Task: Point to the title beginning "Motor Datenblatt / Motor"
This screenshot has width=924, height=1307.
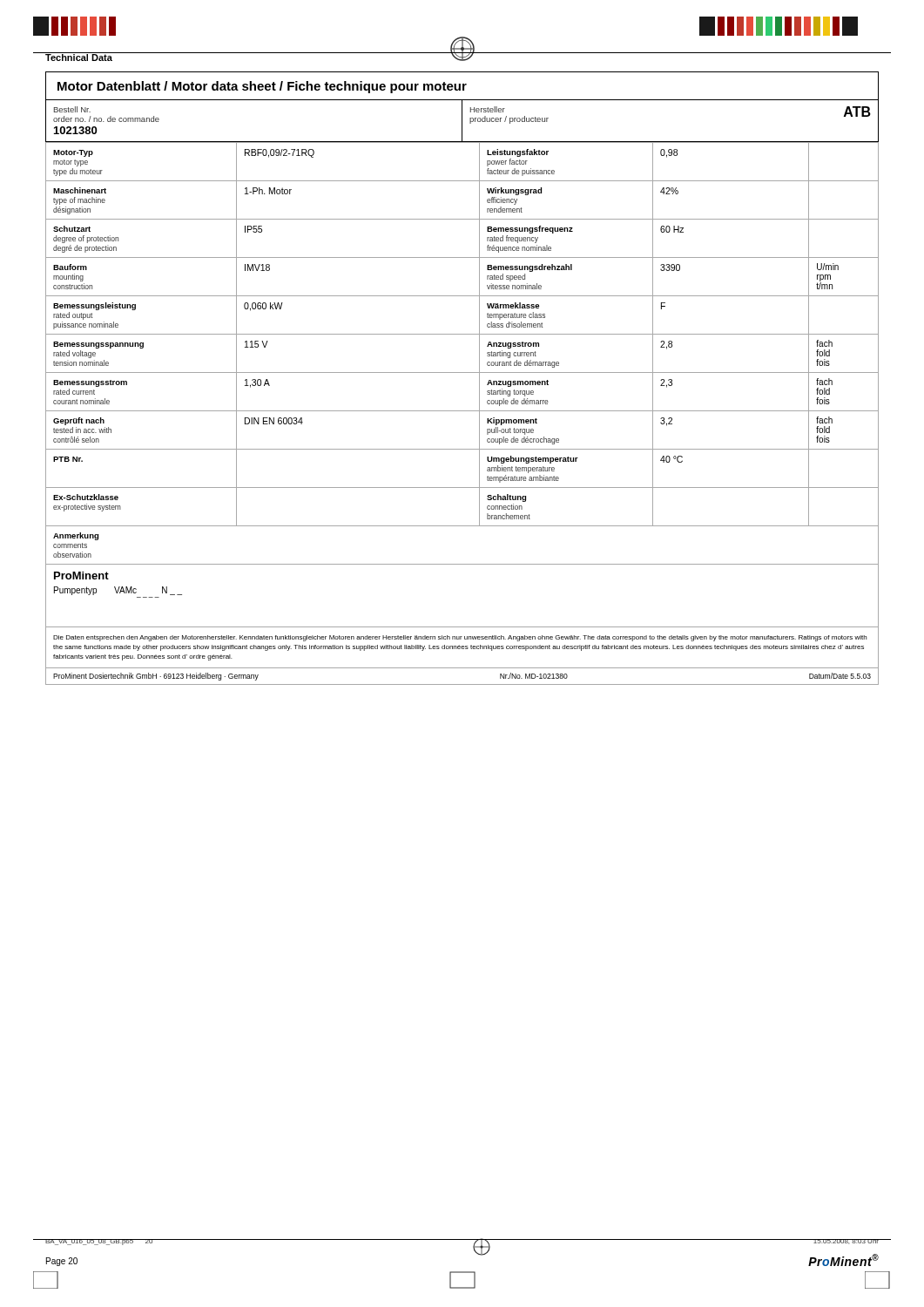Action: (262, 86)
